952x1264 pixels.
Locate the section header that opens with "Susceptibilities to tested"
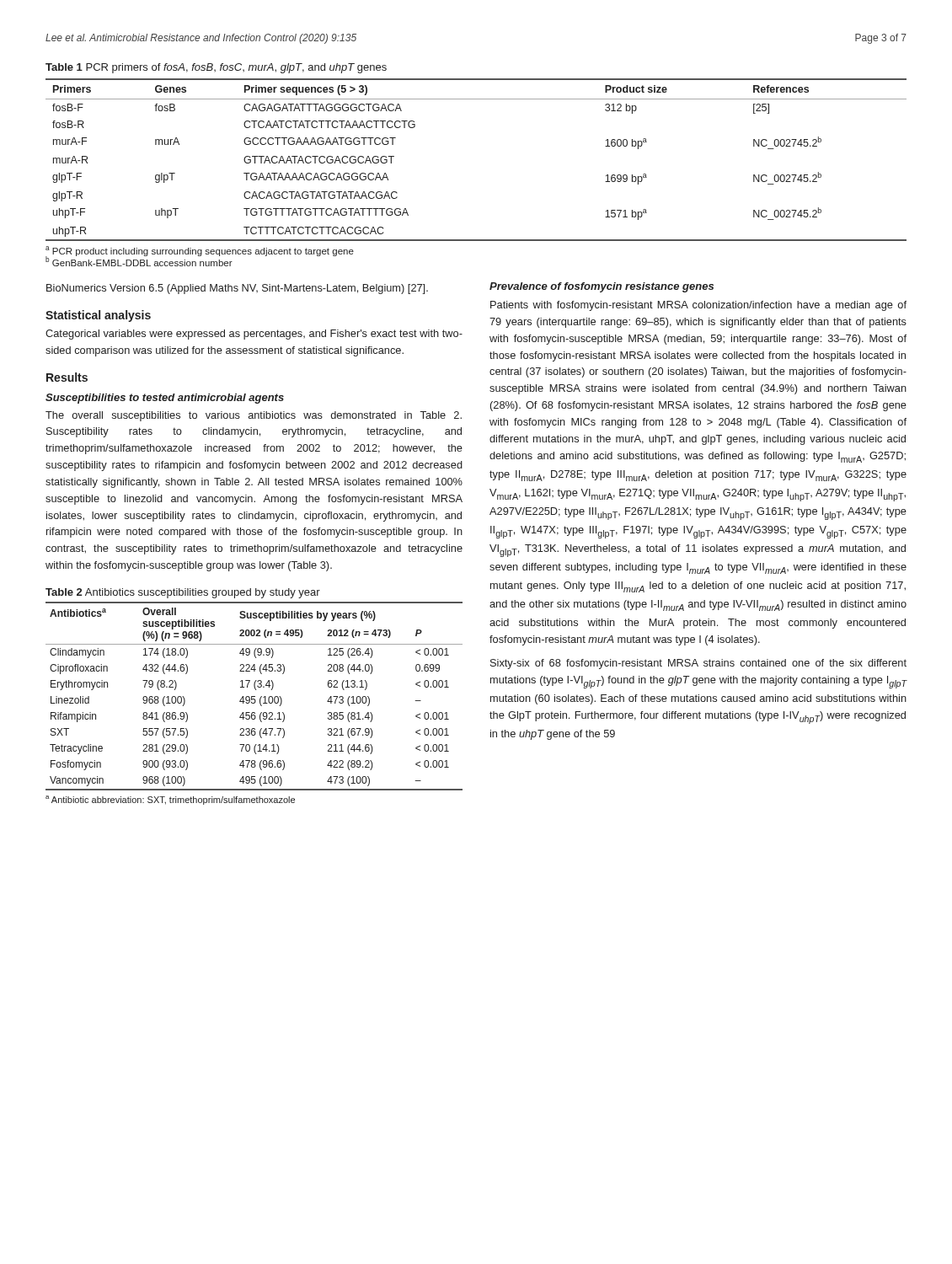(x=165, y=397)
